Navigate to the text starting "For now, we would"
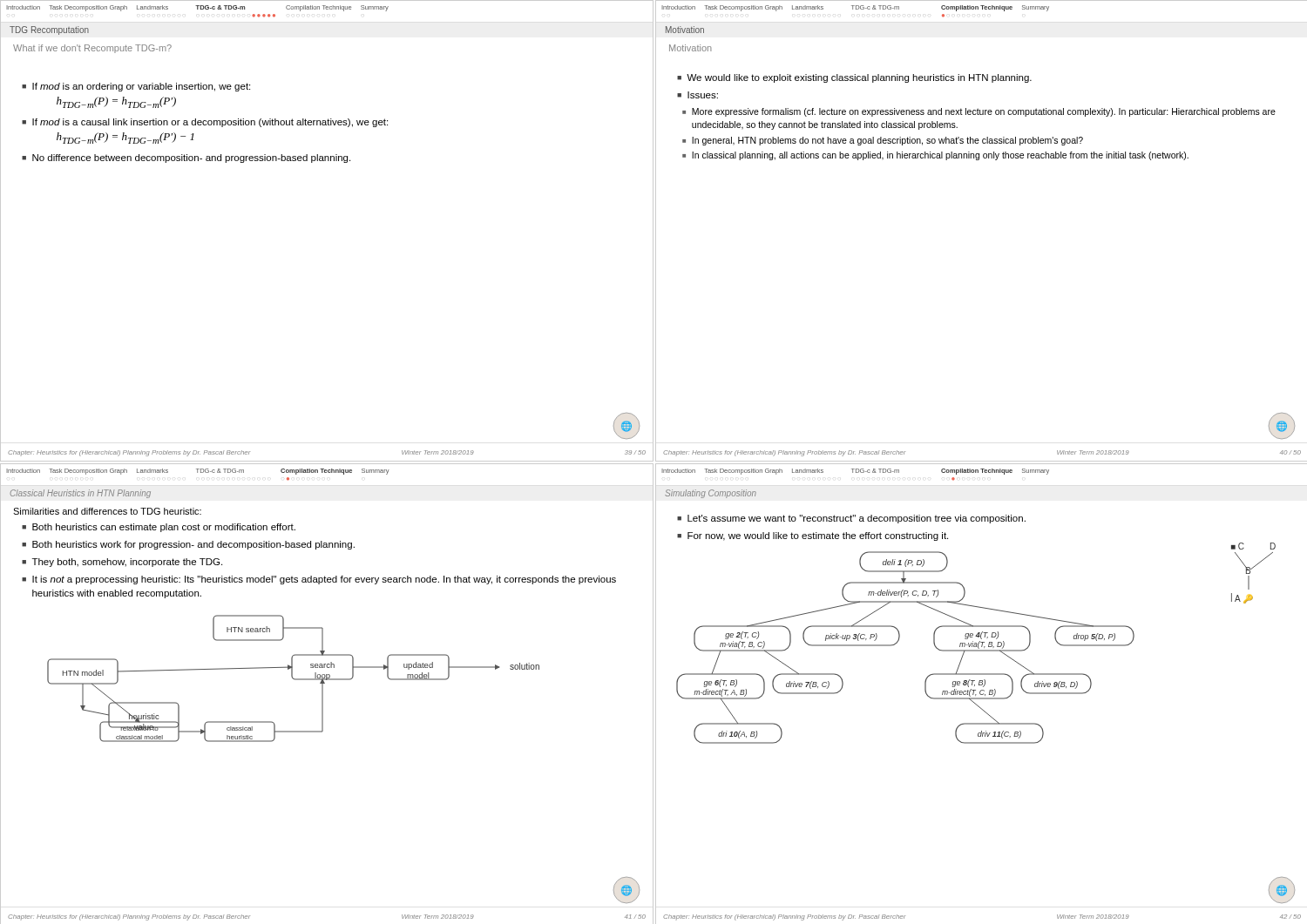The image size is (1307, 924). [x=818, y=536]
